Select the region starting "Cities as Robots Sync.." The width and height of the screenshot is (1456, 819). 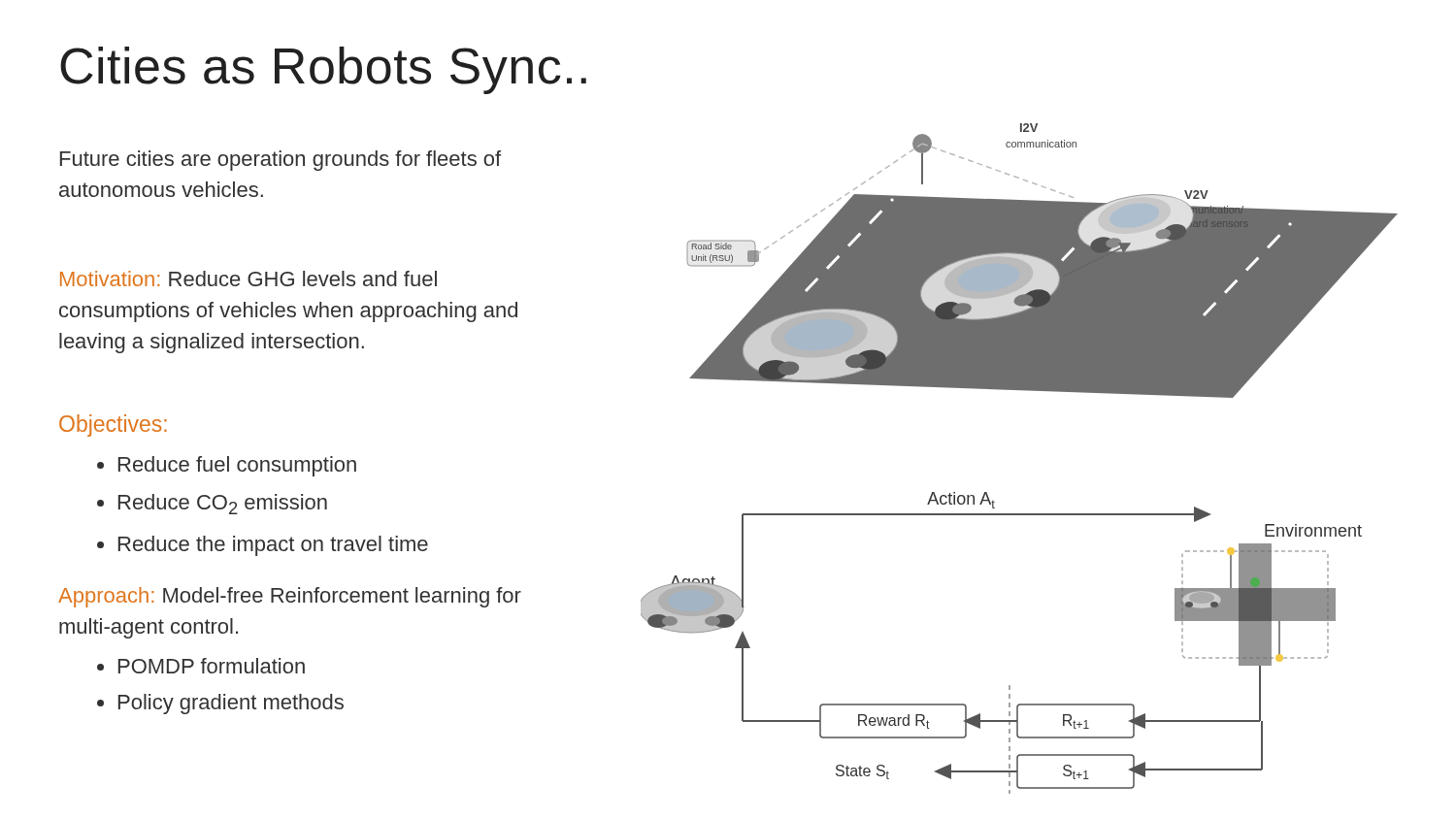(325, 66)
